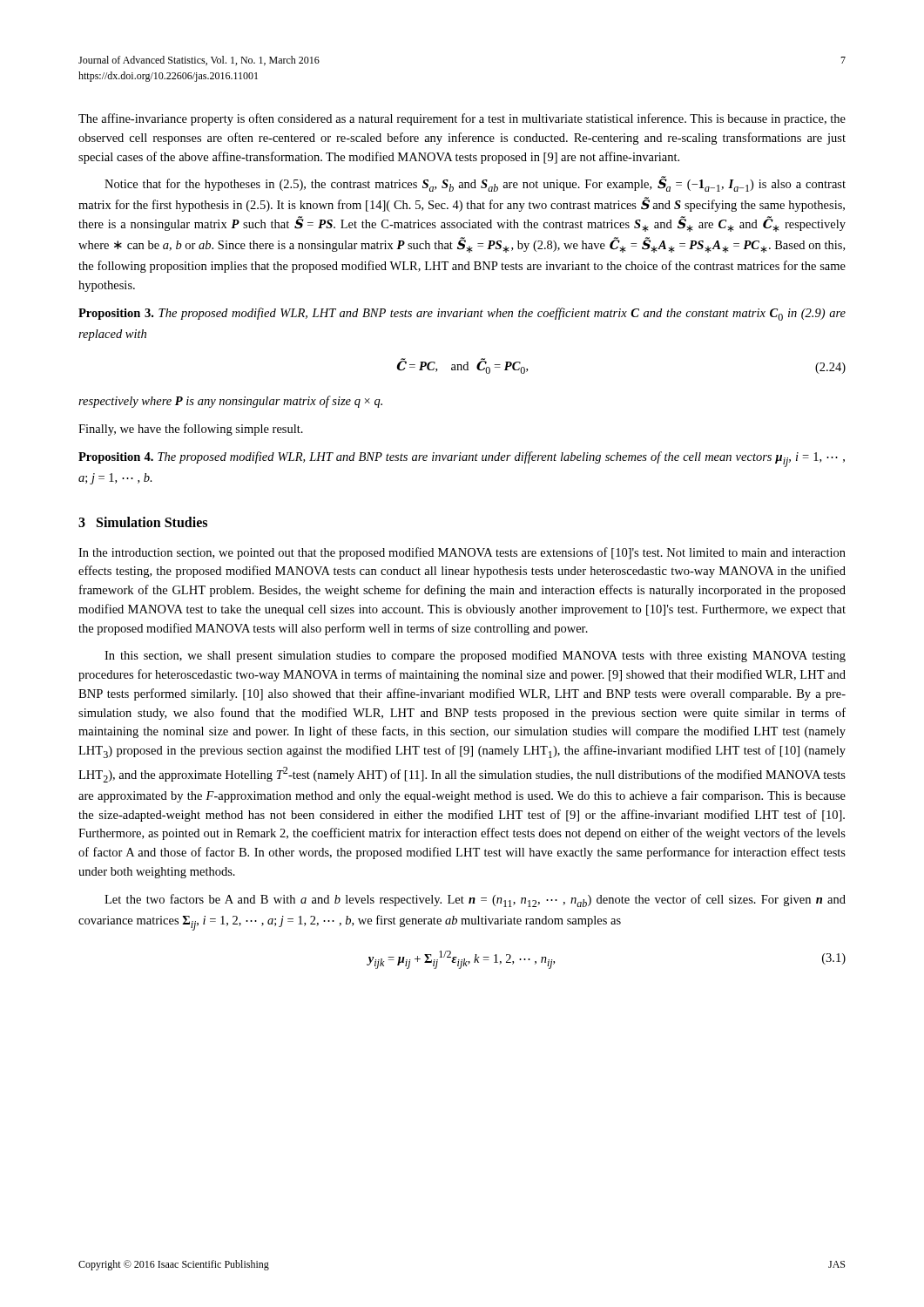Find the text block starting "Finally, we have the following simple result."

pyautogui.click(x=191, y=430)
